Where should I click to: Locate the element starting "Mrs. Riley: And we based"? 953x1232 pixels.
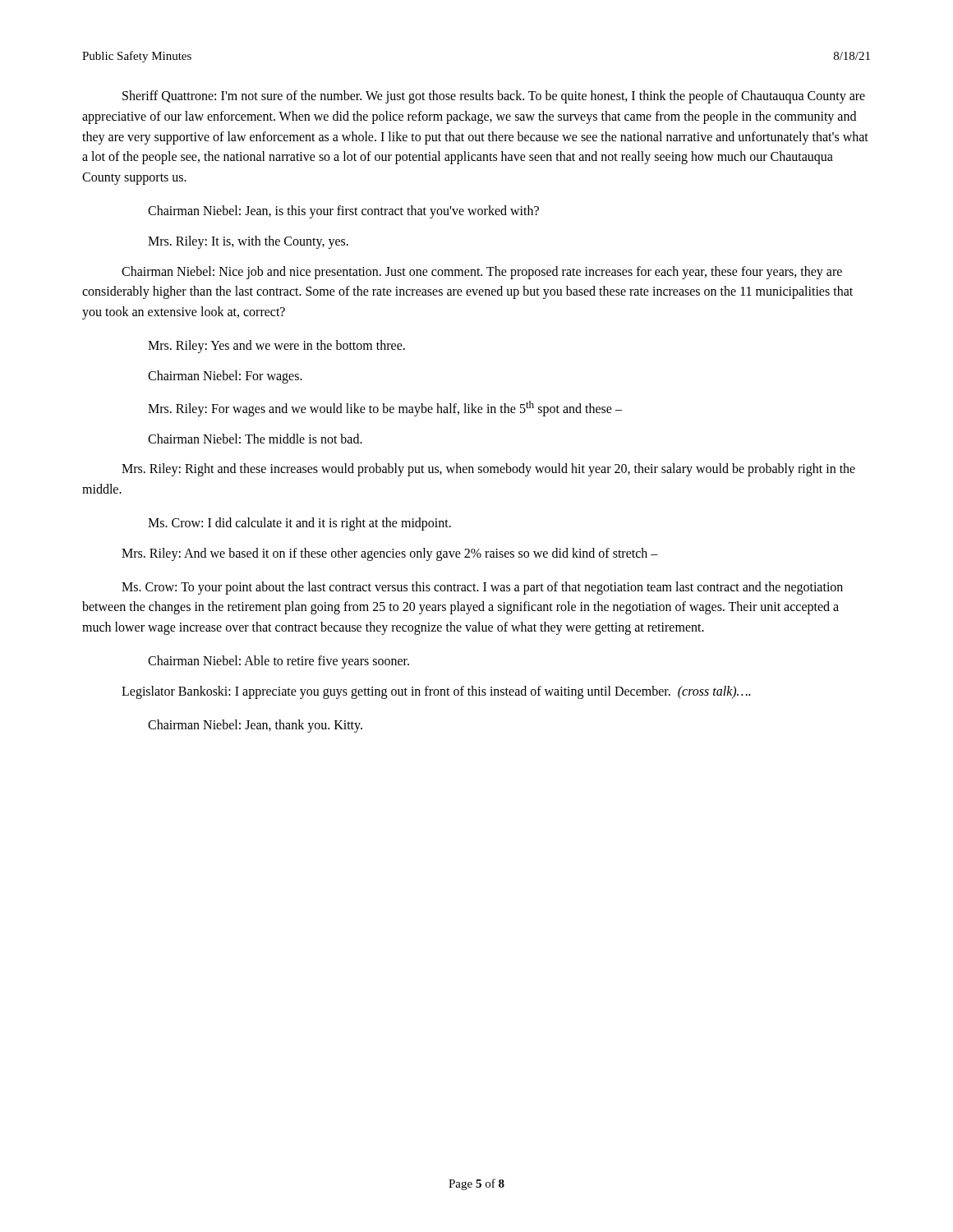[x=390, y=553]
